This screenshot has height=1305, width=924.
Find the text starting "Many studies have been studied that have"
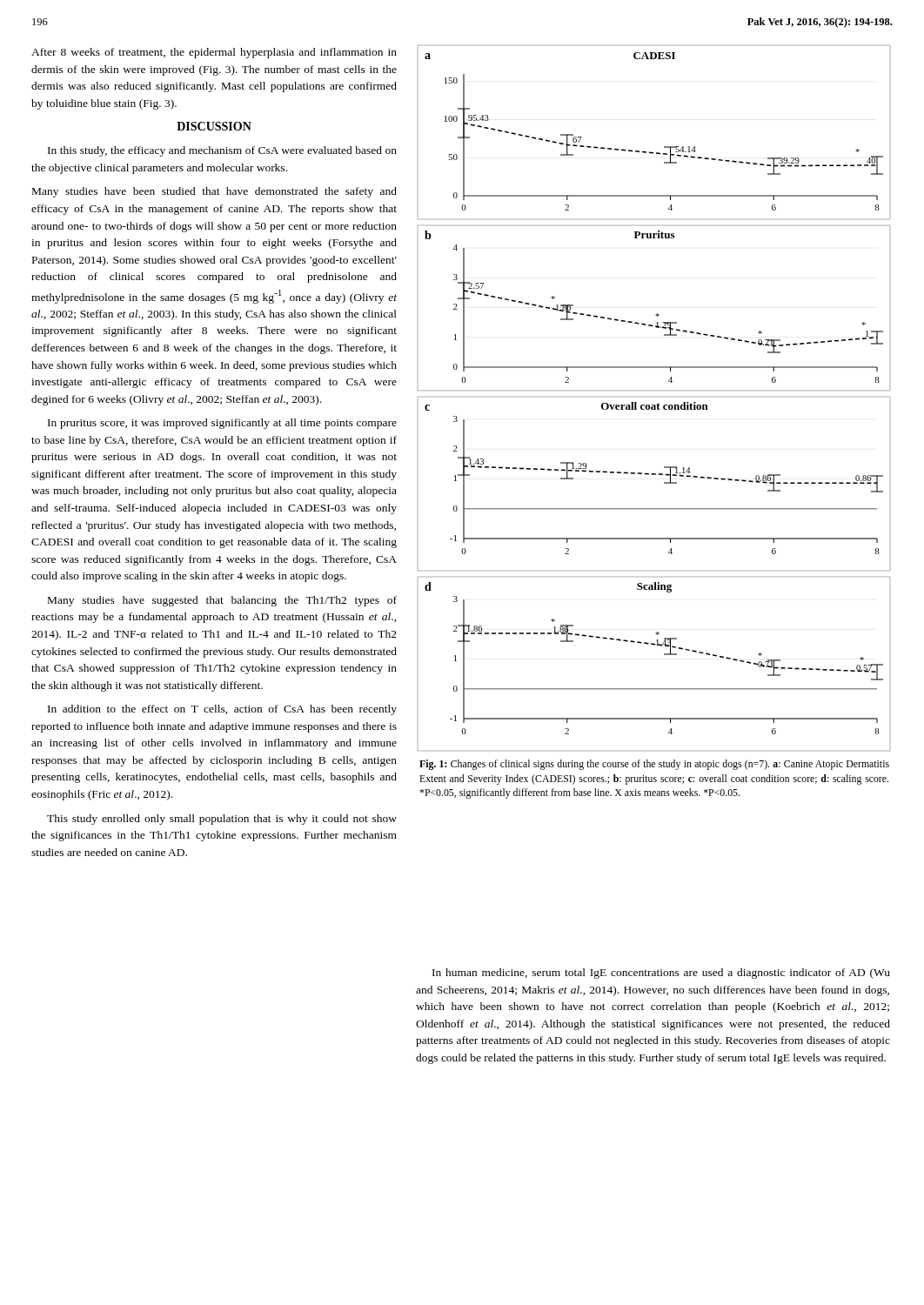click(214, 295)
